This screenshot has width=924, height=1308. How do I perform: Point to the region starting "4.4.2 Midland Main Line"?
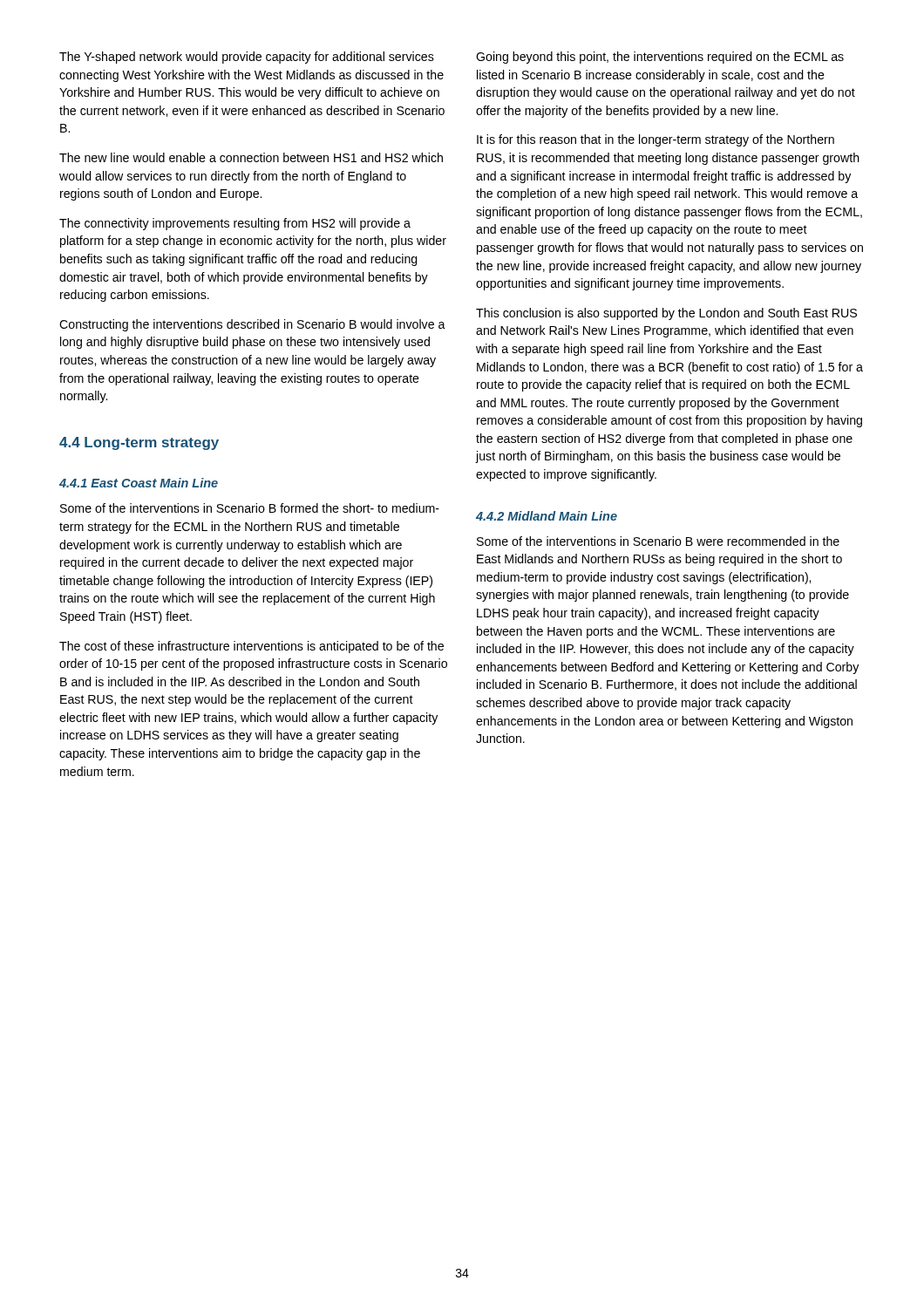click(547, 516)
